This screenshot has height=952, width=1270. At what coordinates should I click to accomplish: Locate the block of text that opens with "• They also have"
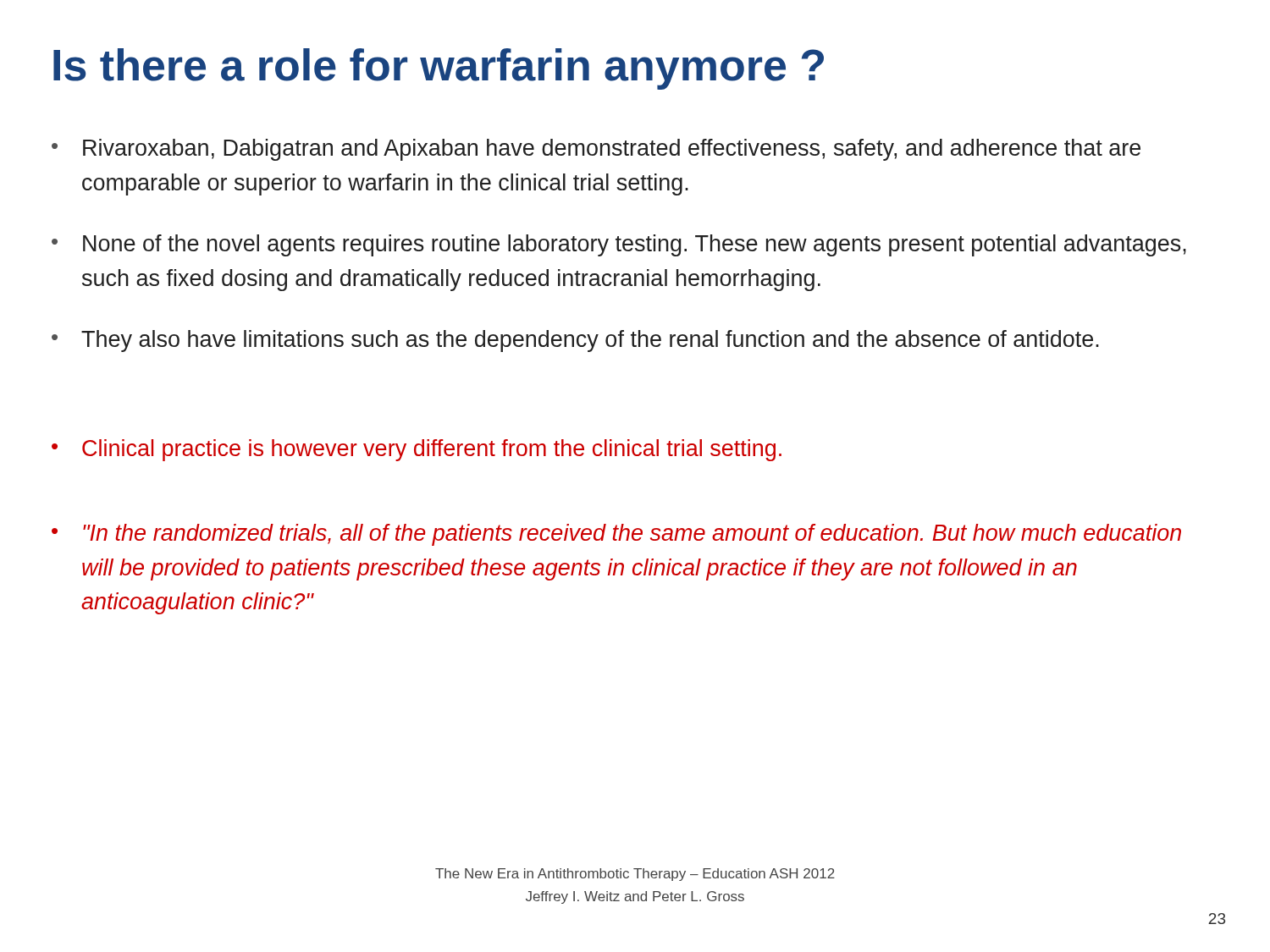click(x=576, y=340)
